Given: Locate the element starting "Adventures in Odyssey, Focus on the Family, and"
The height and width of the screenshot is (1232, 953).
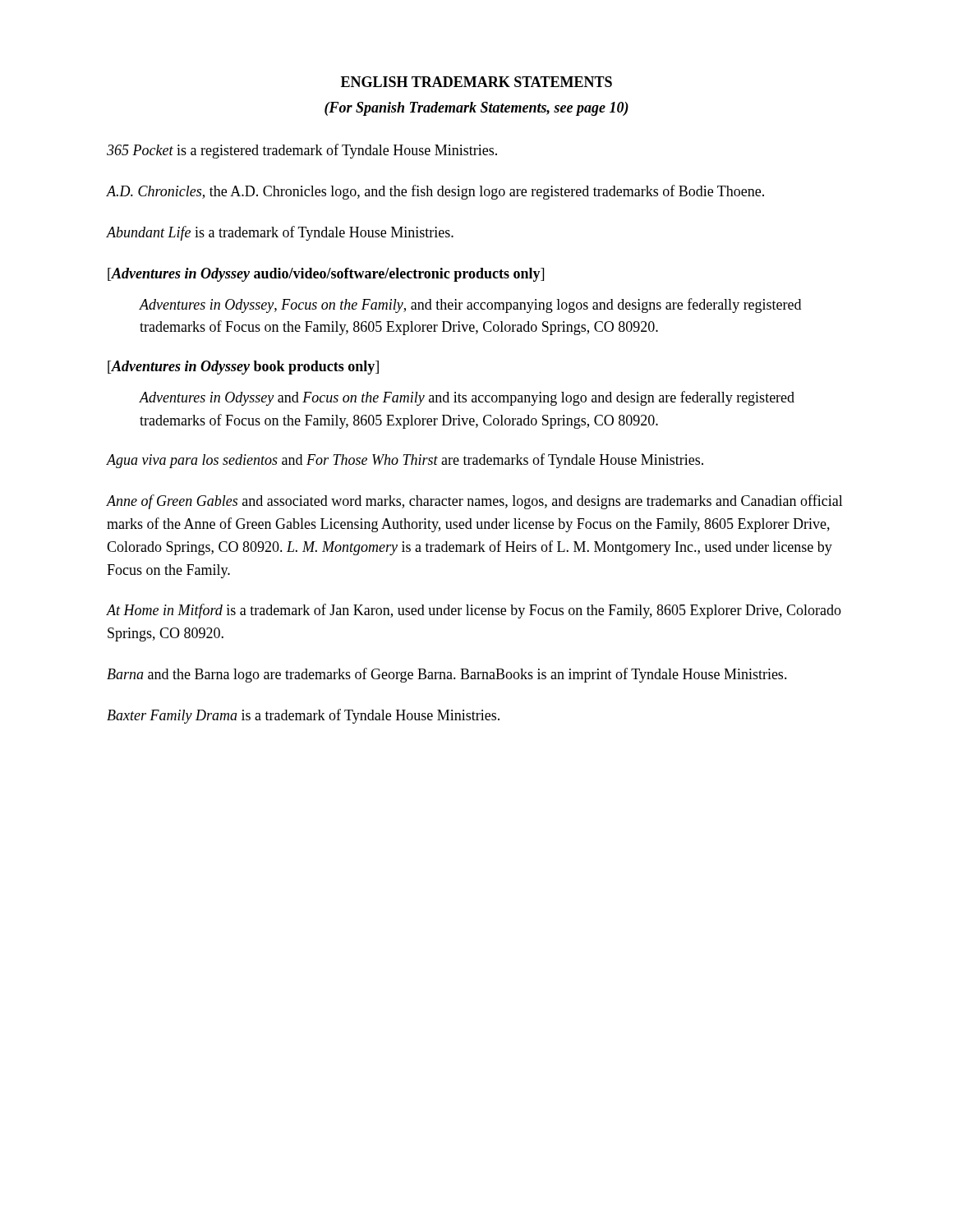Looking at the screenshot, I should [x=471, y=316].
